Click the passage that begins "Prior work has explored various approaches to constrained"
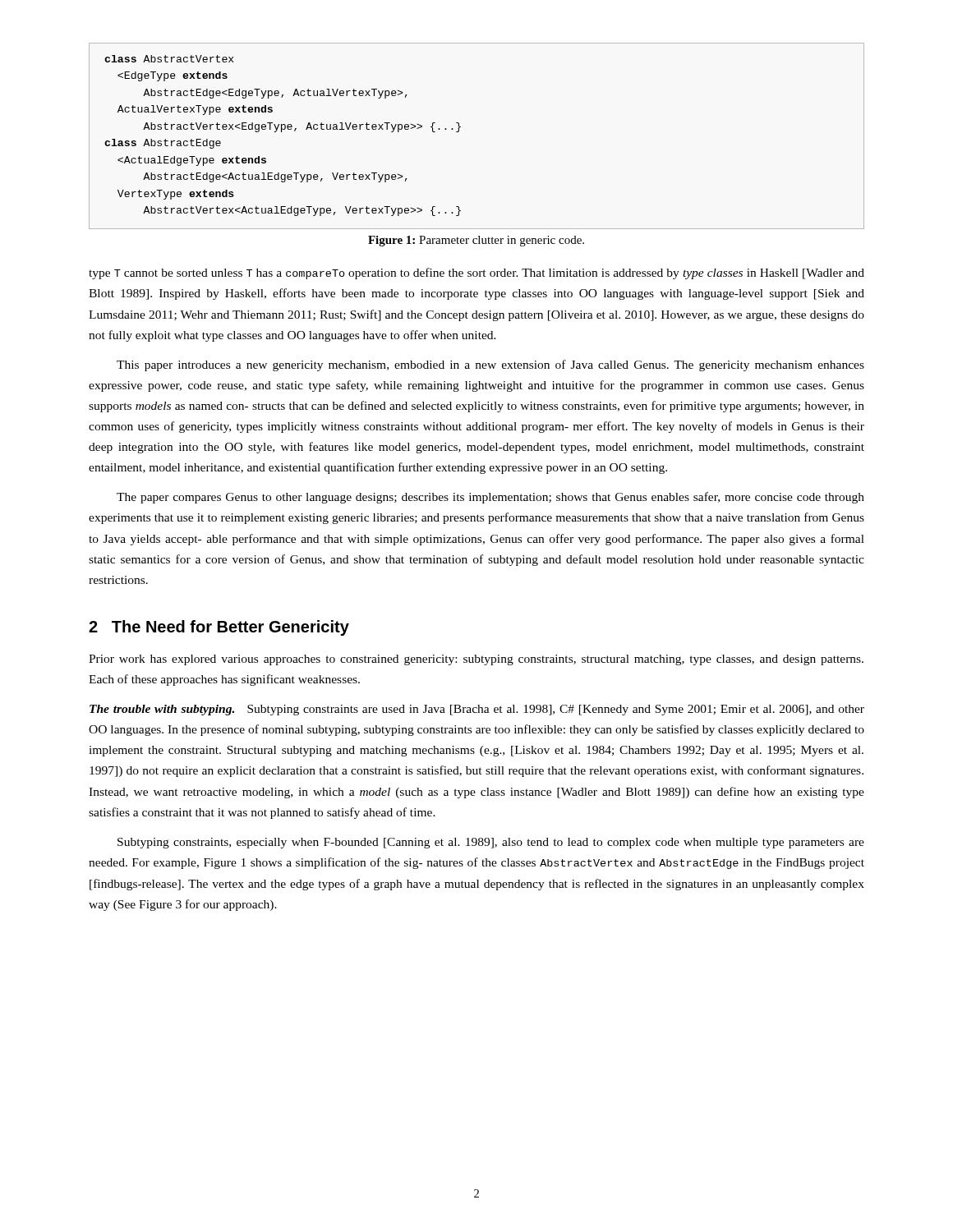Screen dimensions: 1232x953 [476, 669]
